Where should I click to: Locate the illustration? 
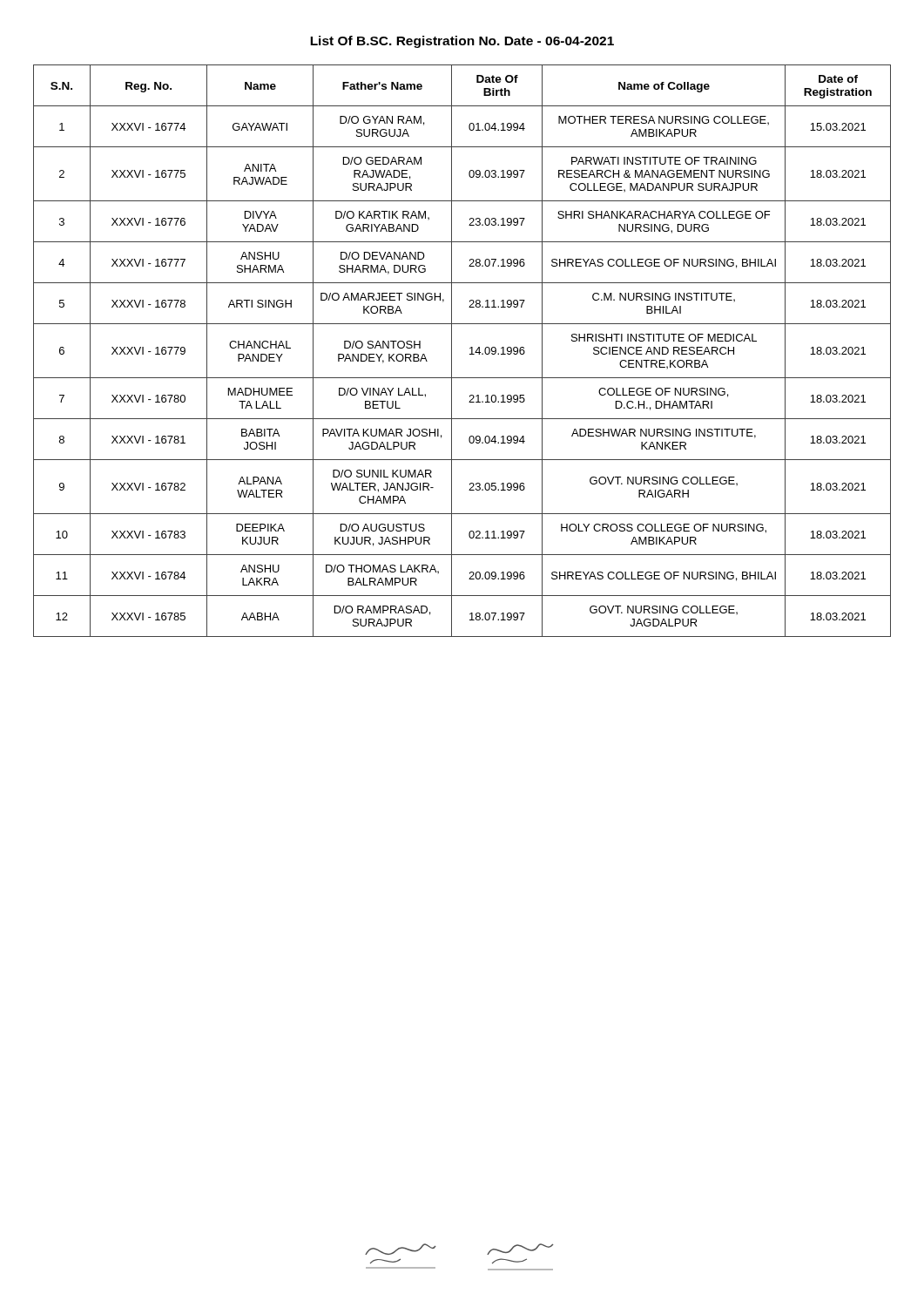[x=462, y=1246]
